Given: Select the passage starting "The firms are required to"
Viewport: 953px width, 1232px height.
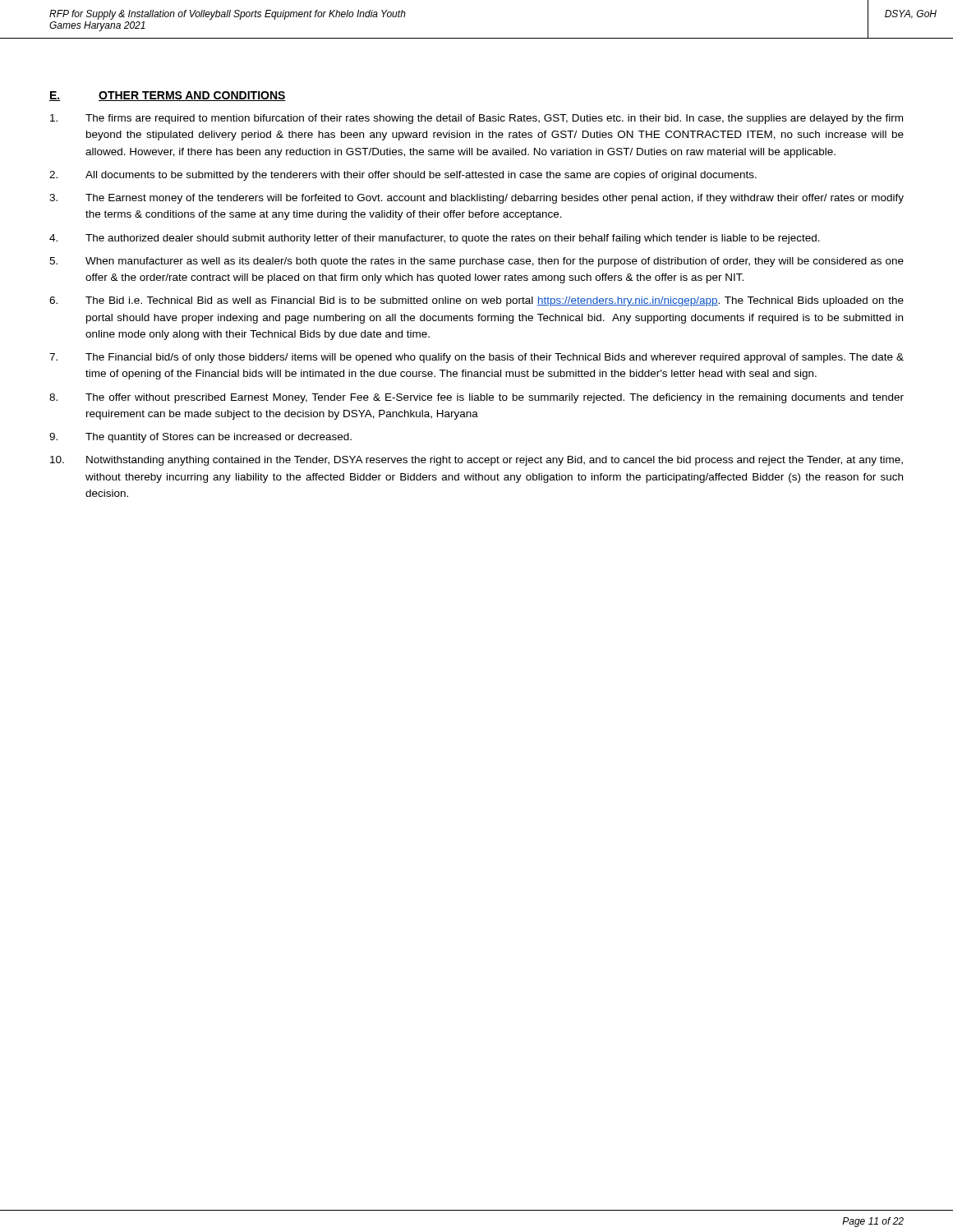Looking at the screenshot, I should coord(476,135).
